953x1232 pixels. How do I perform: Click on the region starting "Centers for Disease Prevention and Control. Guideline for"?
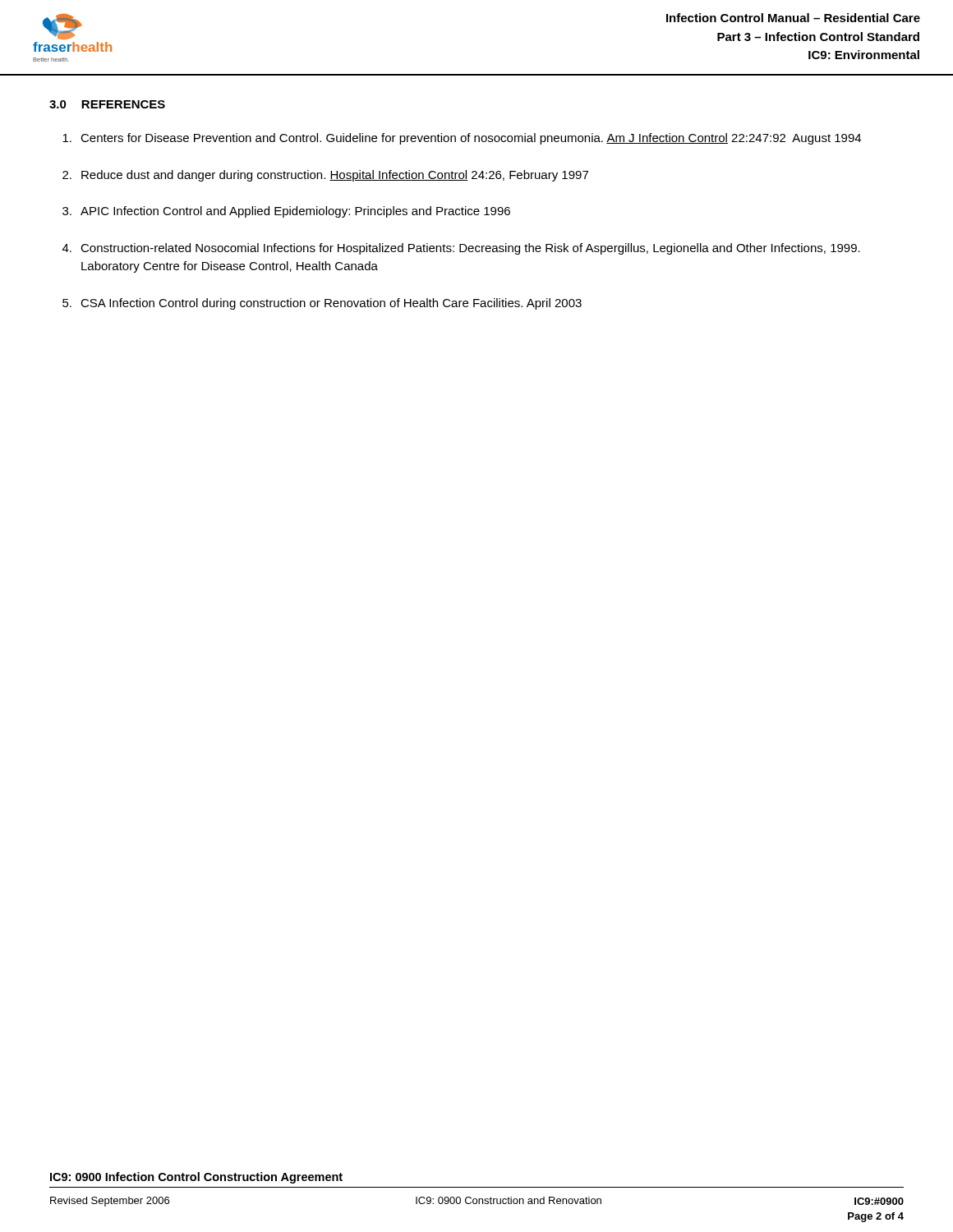click(476, 138)
